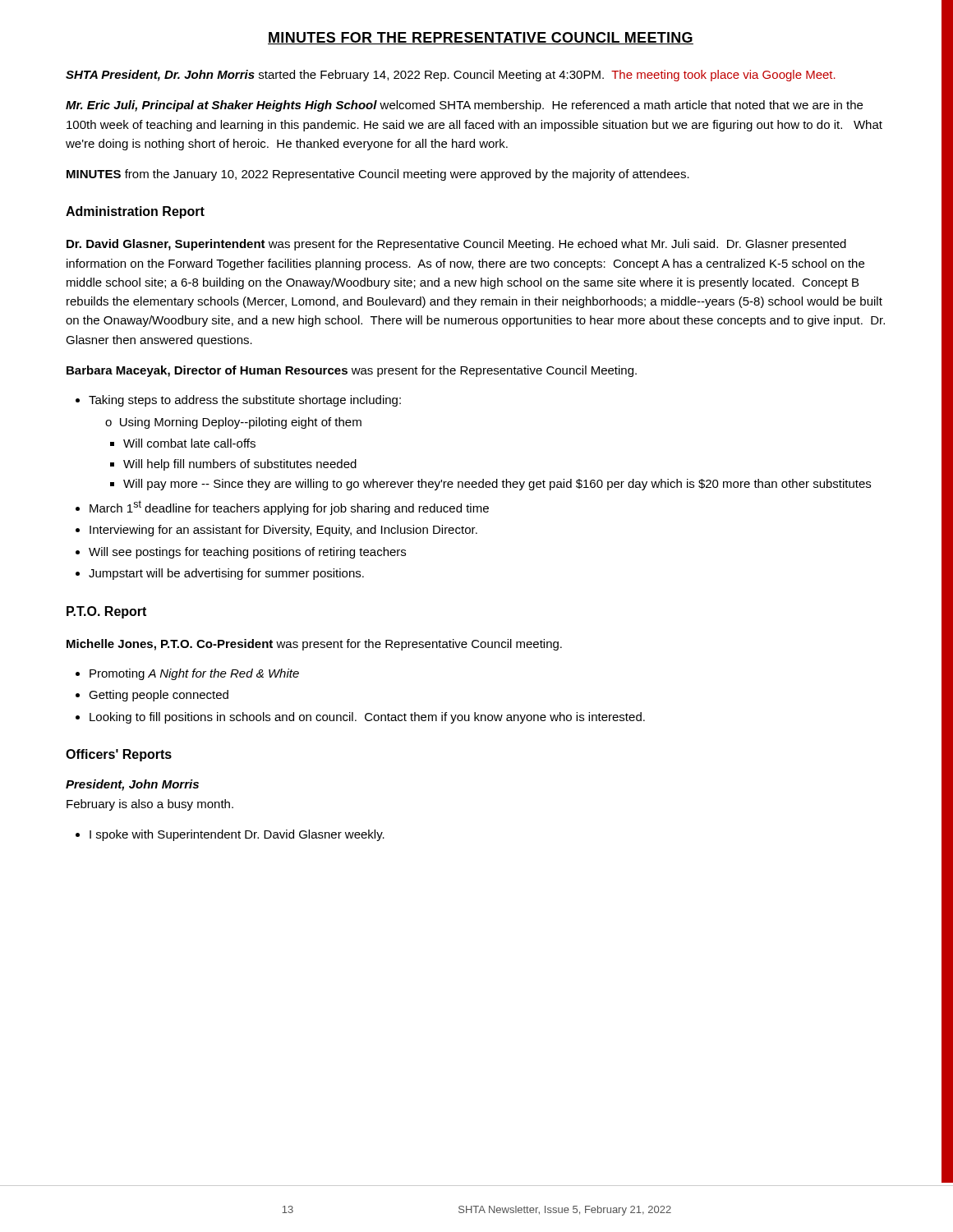Where is the passage that starts "SHTA President, Dr."?
This screenshot has height=1232, width=953.
tap(451, 74)
